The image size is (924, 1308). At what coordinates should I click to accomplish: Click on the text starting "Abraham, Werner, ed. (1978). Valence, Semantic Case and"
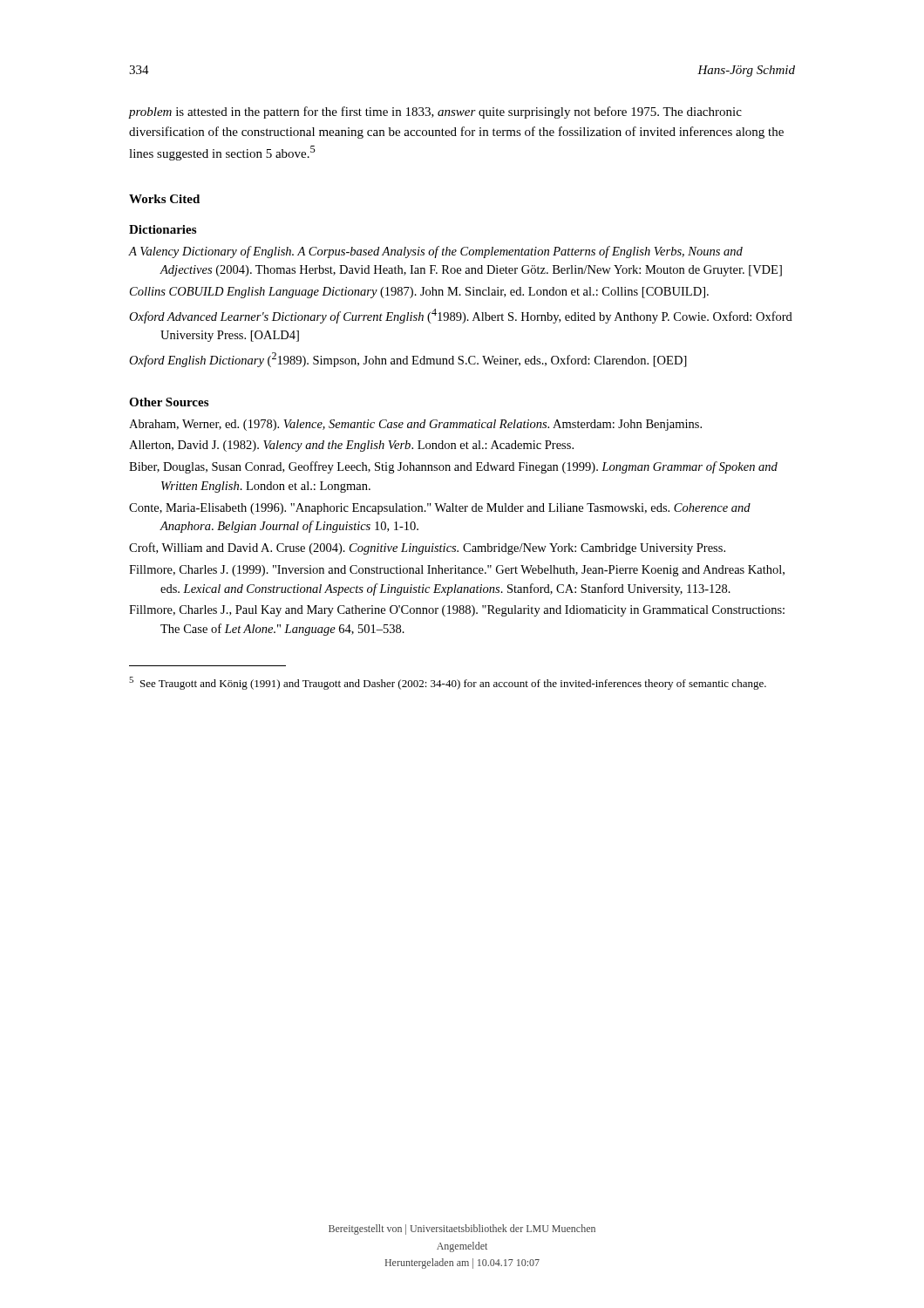(x=416, y=423)
